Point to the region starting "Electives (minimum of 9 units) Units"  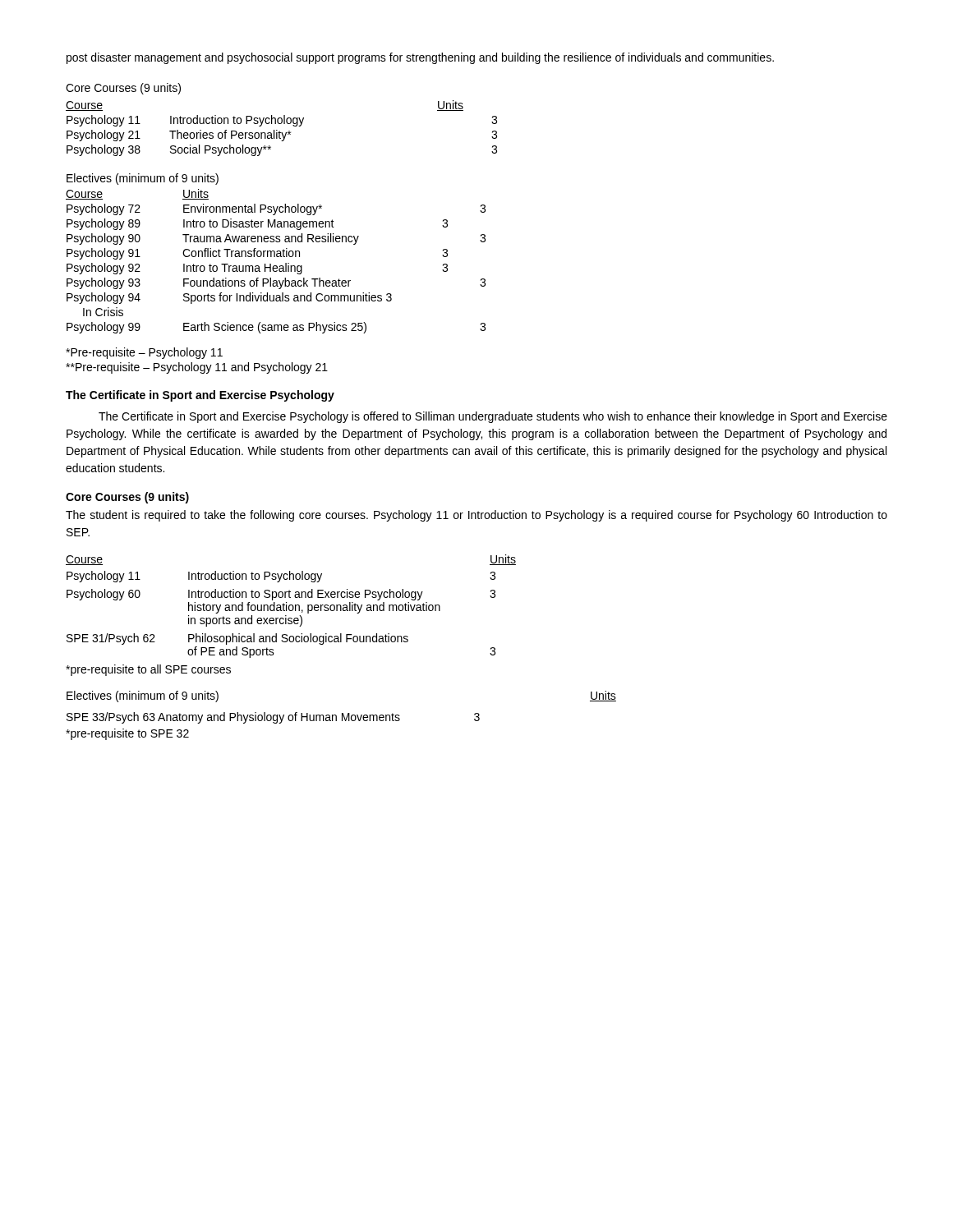pyautogui.click(x=144, y=696)
